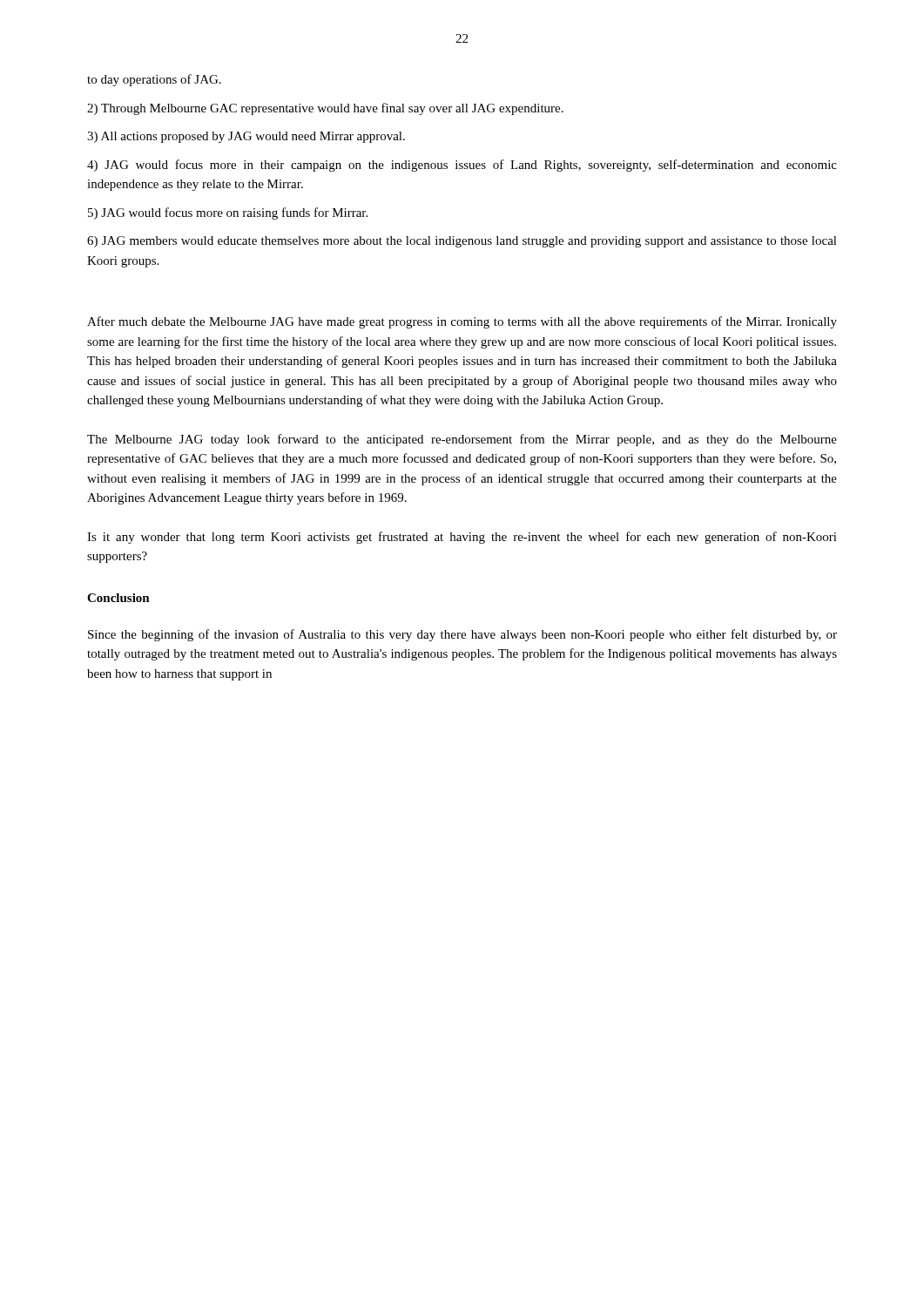The image size is (924, 1307).
Task: Locate the text block that says "The Melbourne JAG today look forward to"
Action: pos(462,468)
